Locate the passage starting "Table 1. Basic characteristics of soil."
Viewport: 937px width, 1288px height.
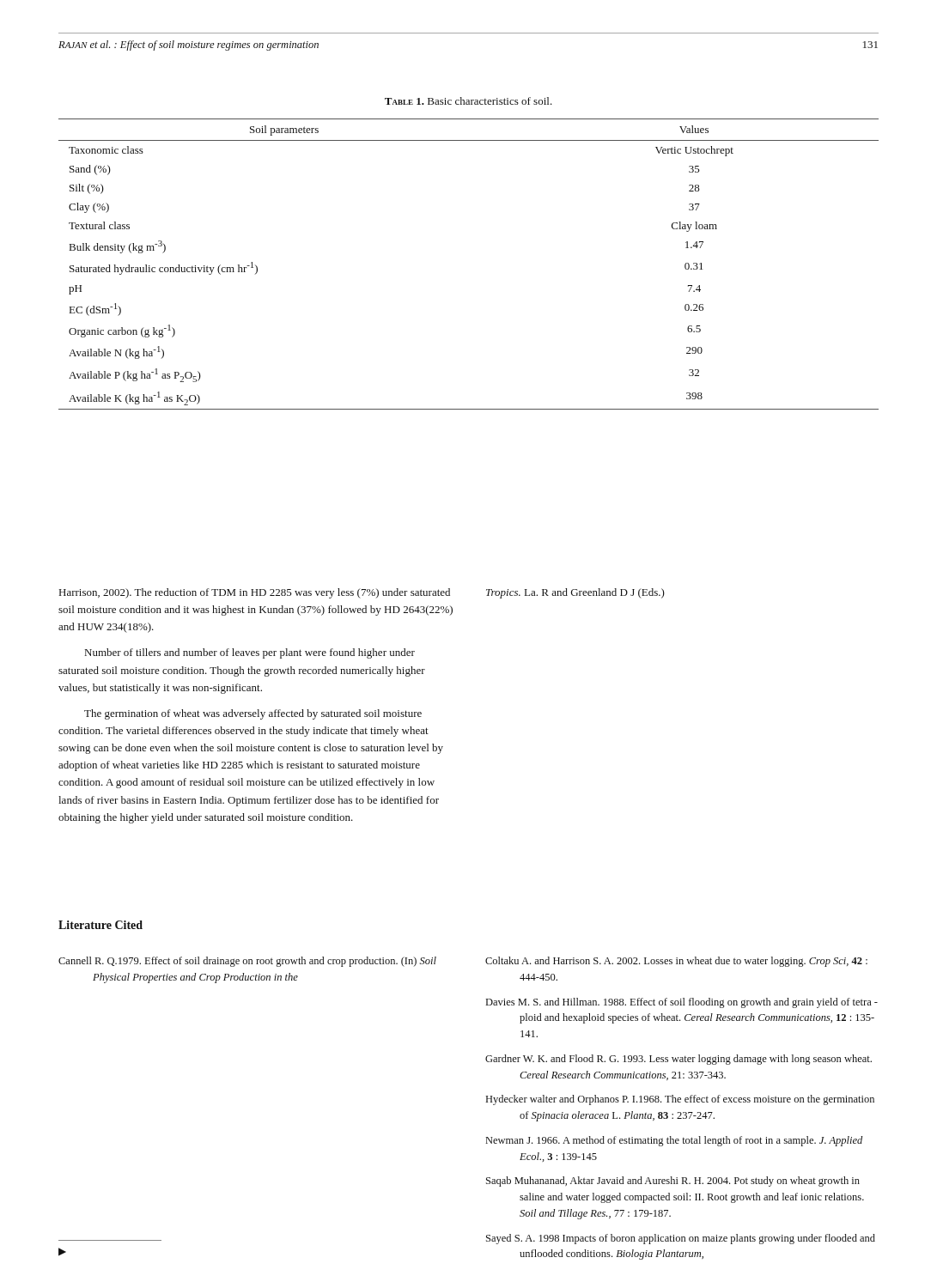click(x=468, y=101)
